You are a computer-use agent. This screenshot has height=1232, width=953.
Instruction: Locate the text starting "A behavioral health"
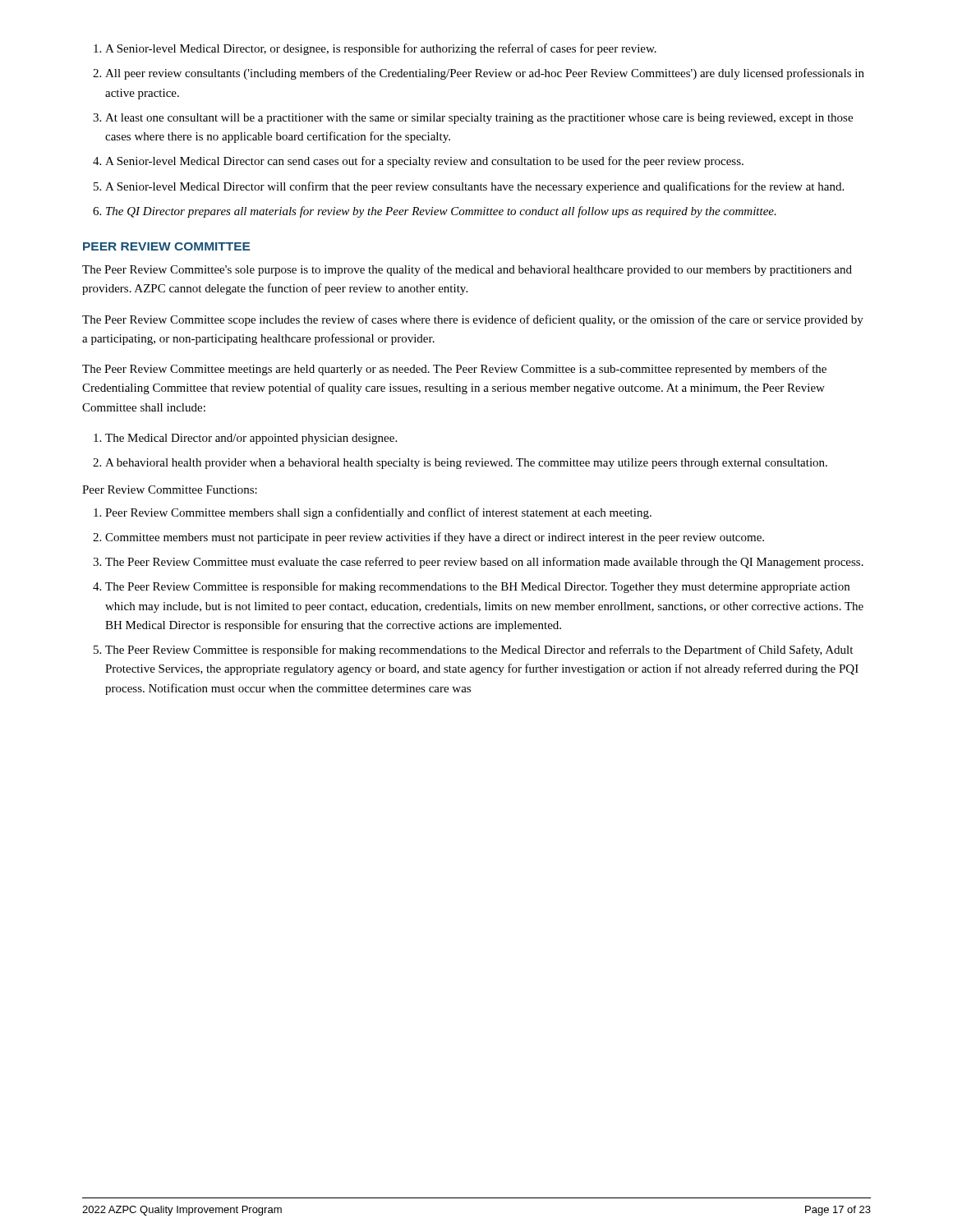pyautogui.click(x=488, y=463)
